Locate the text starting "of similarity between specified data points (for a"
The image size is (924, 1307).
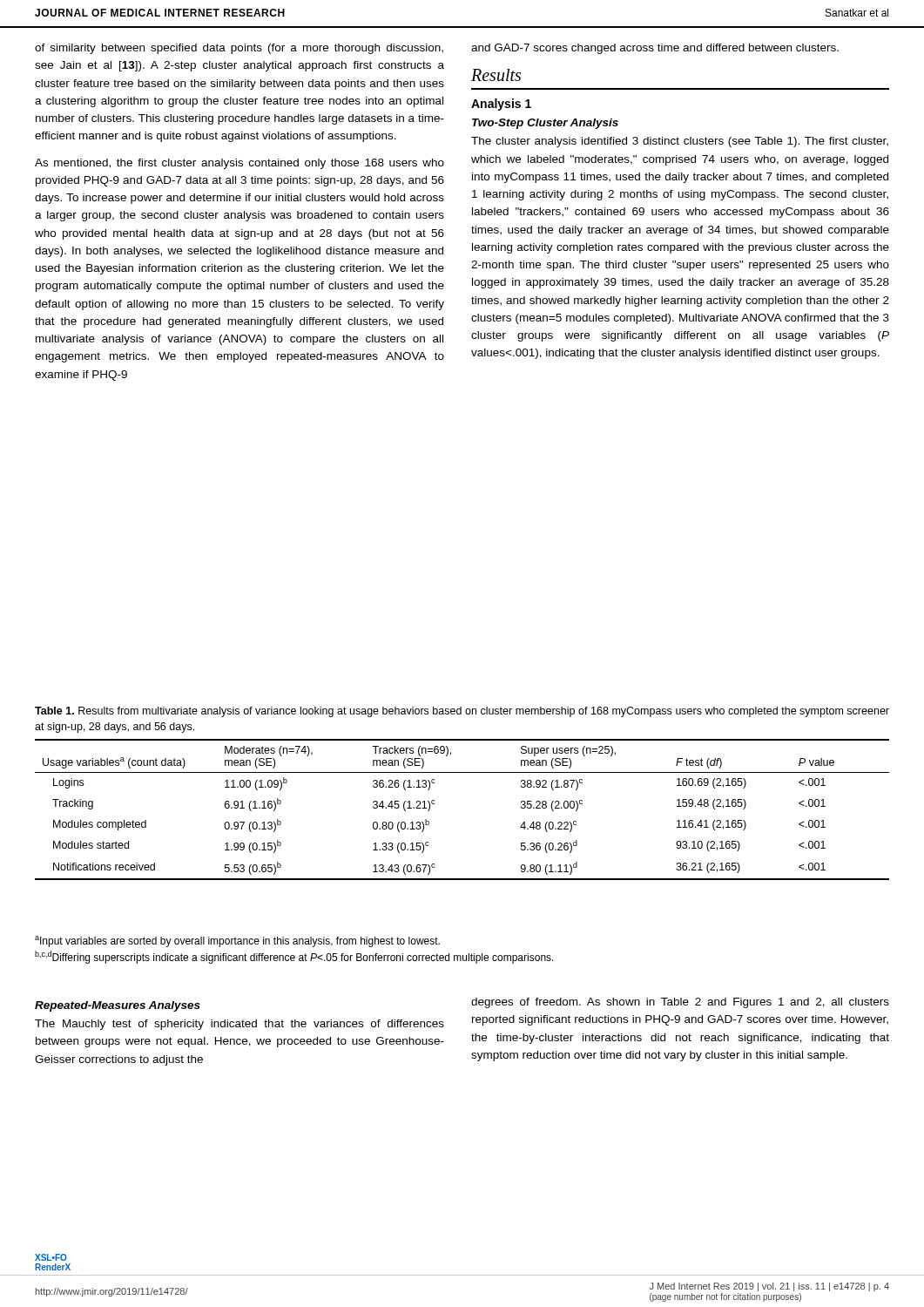240,92
